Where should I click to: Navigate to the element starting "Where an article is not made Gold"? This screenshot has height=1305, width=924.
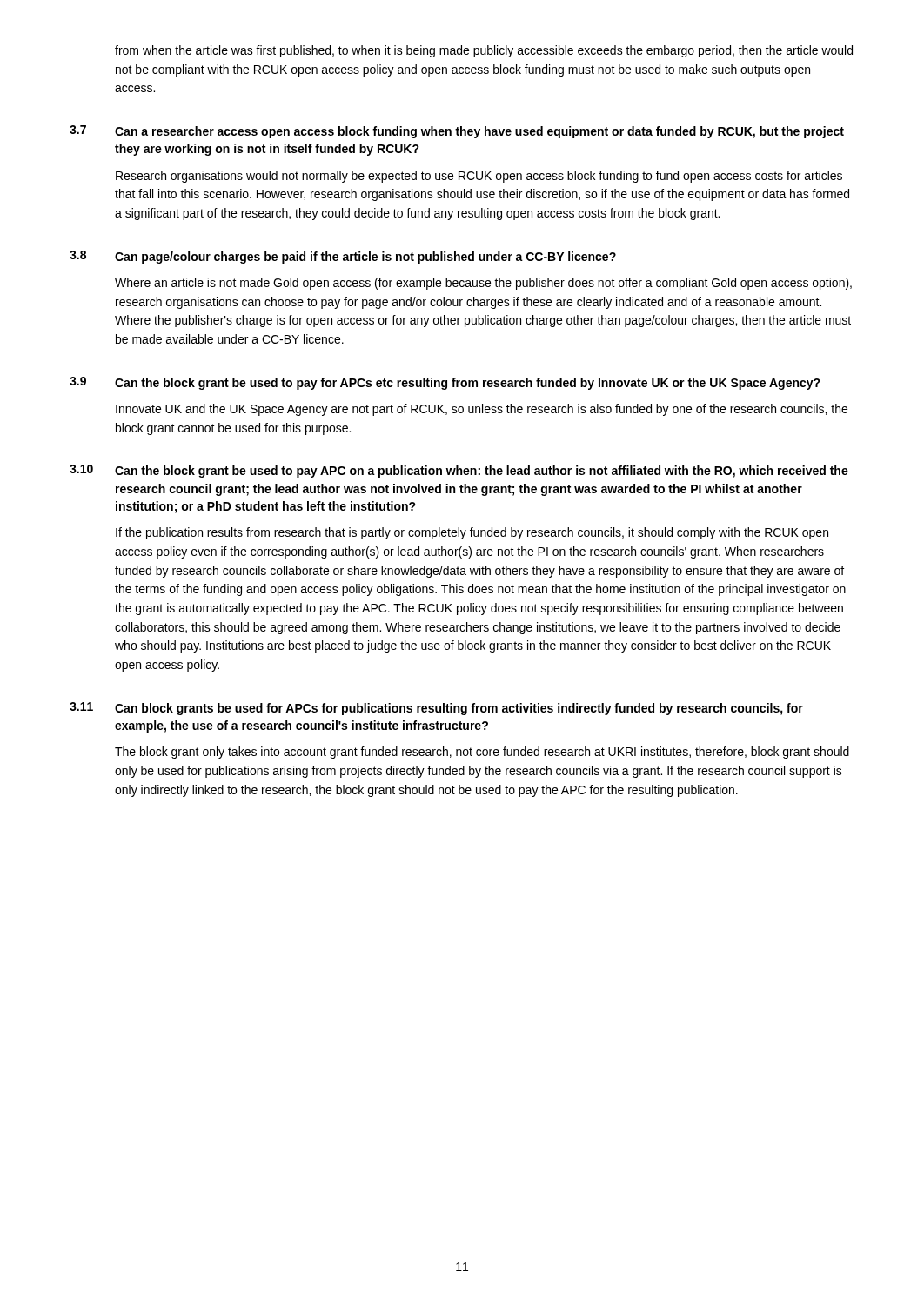pyautogui.click(x=484, y=311)
